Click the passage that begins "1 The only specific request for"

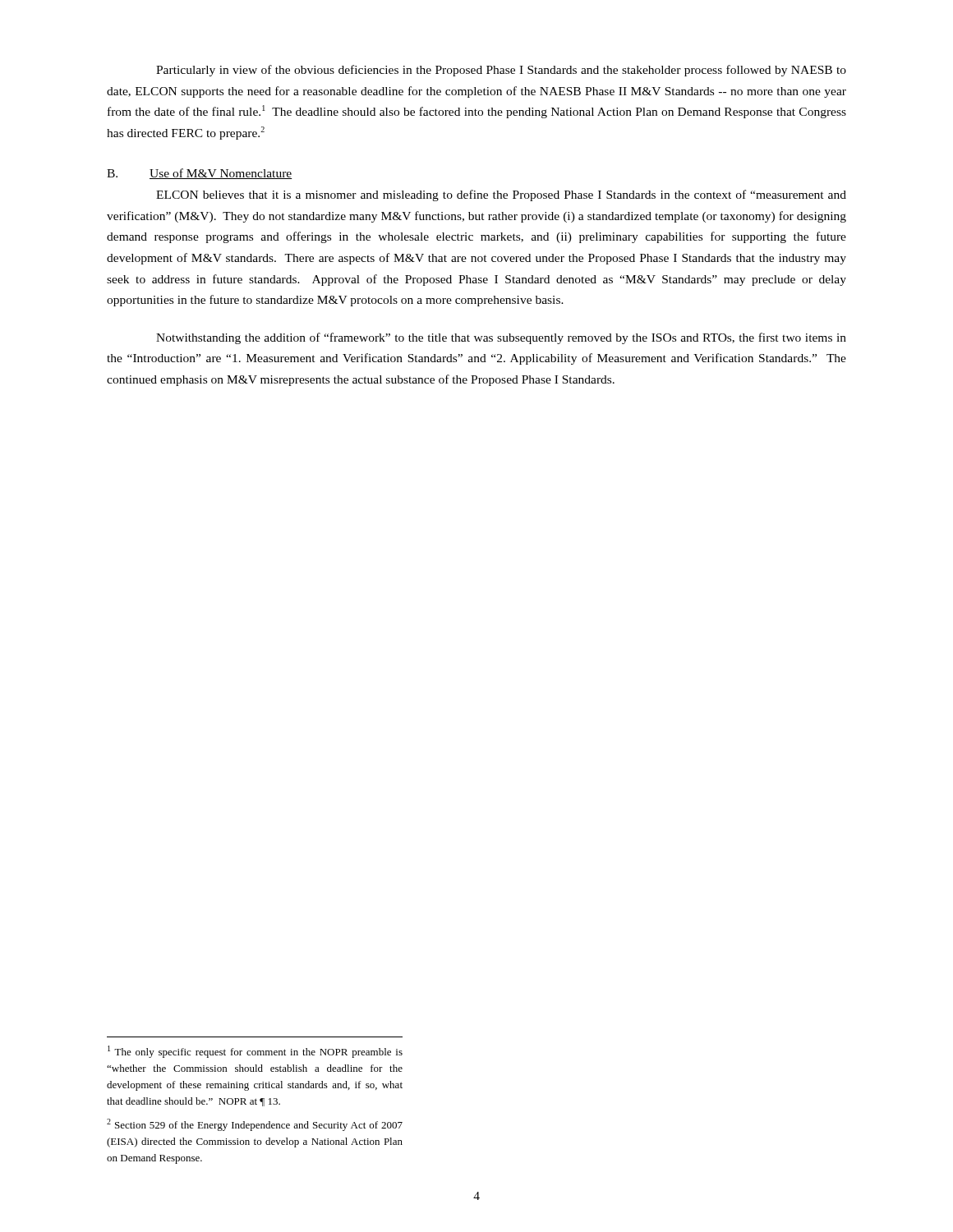[255, 1077]
